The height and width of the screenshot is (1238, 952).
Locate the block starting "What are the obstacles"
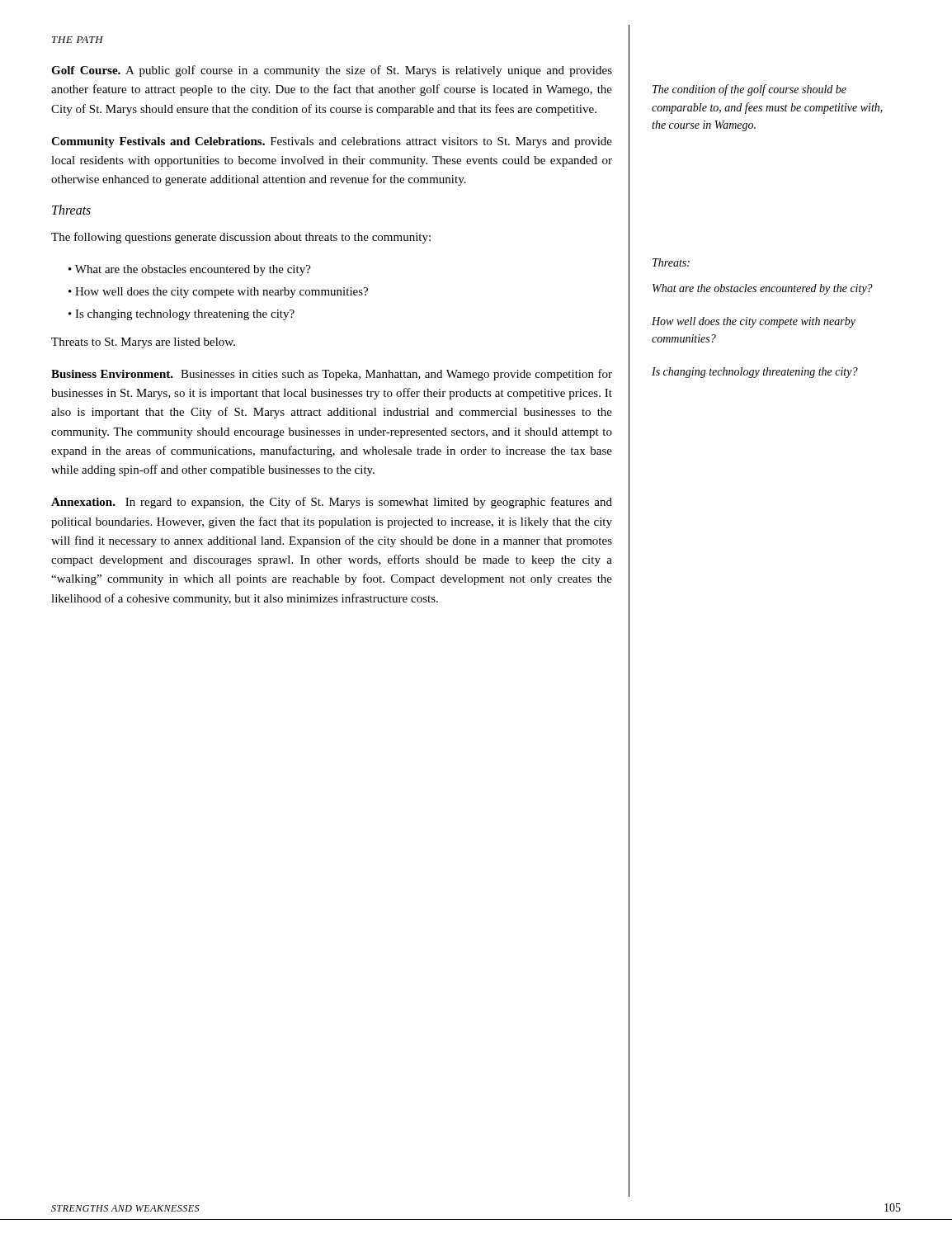pyautogui.click(x=762, y=288)
